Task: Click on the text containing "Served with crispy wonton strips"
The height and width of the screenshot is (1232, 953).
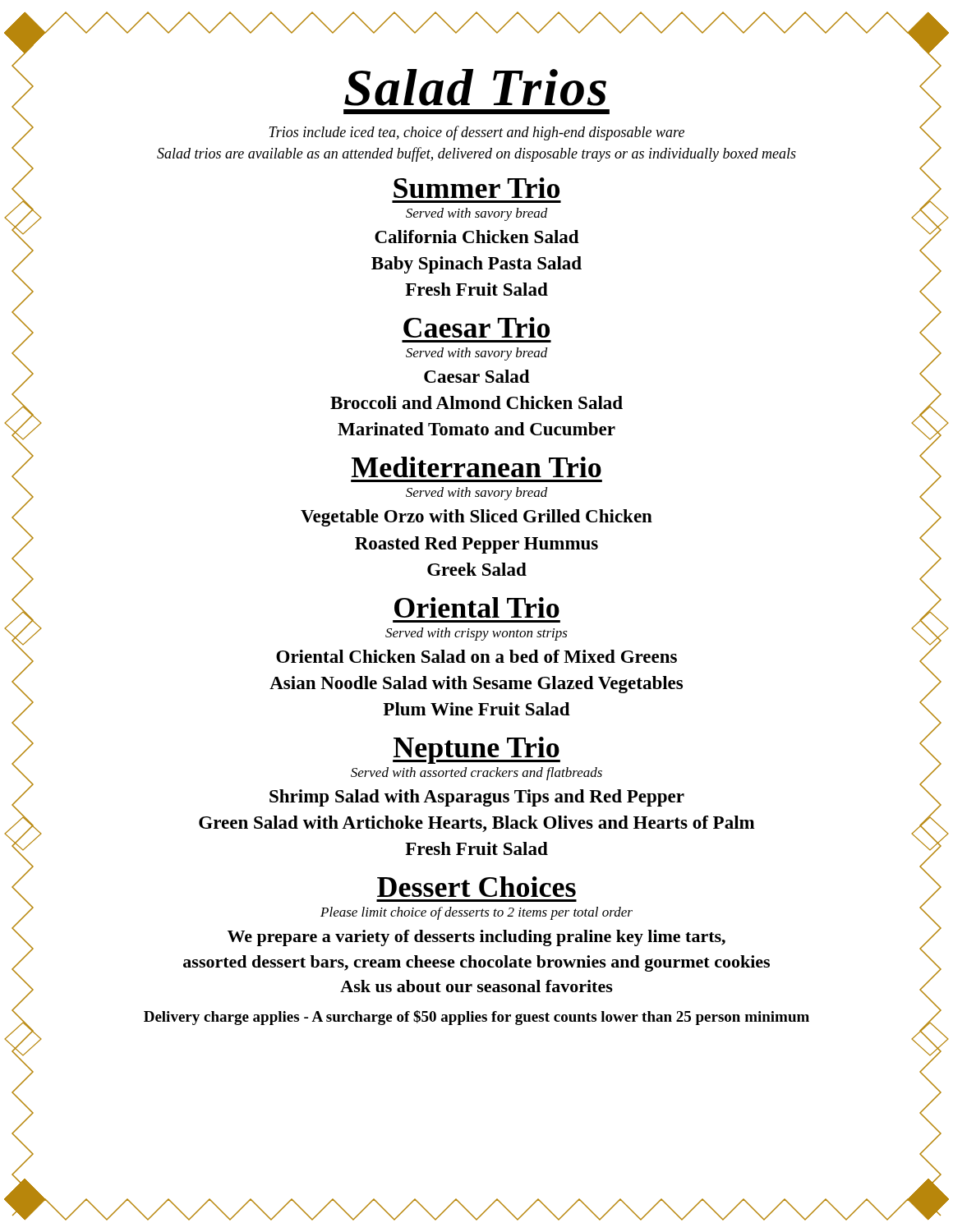Action: pyautogui.click(x=476, y=633)
